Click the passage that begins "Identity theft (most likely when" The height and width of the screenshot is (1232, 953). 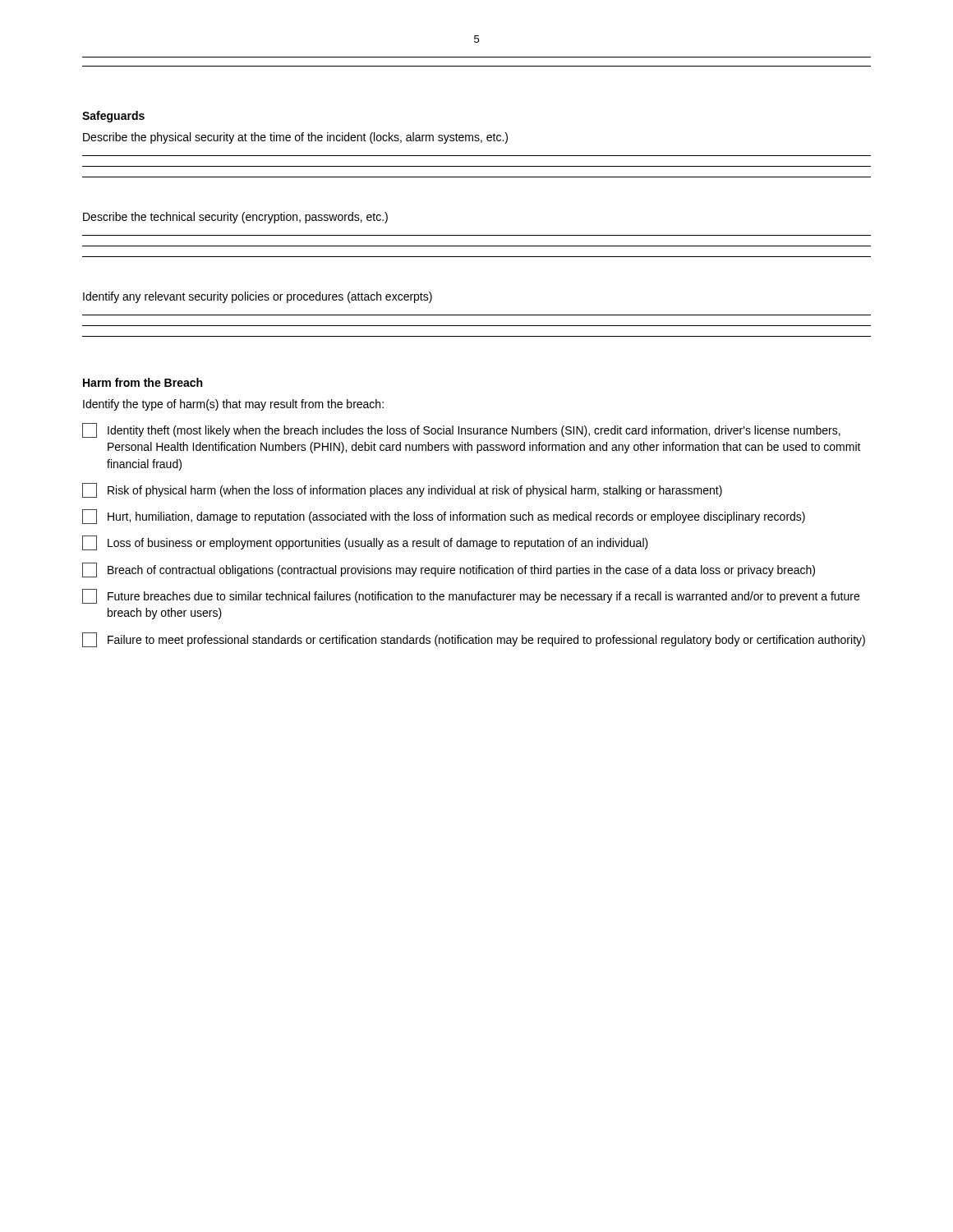[x=476, y=447]
